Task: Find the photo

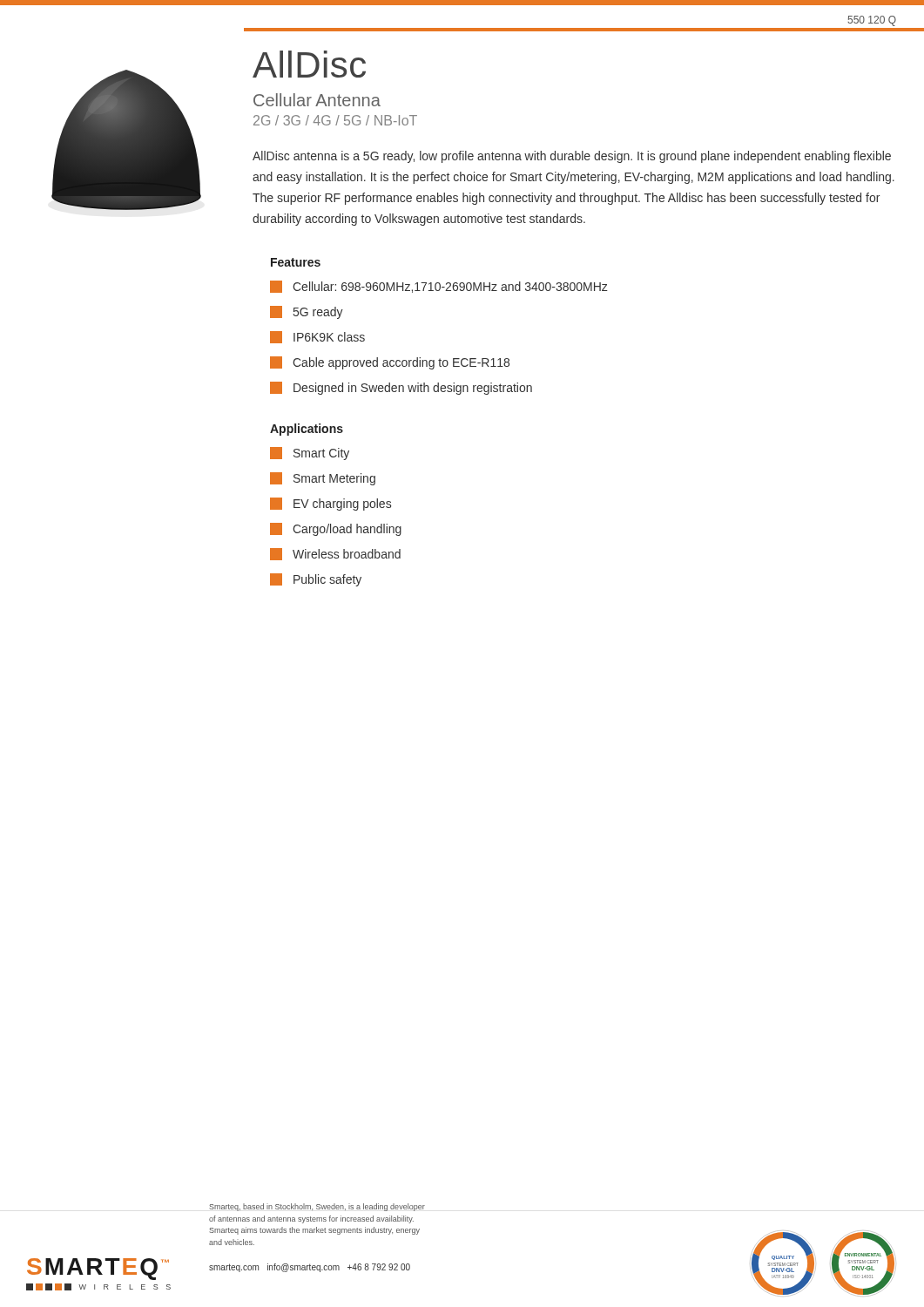Action: (126, 135)
